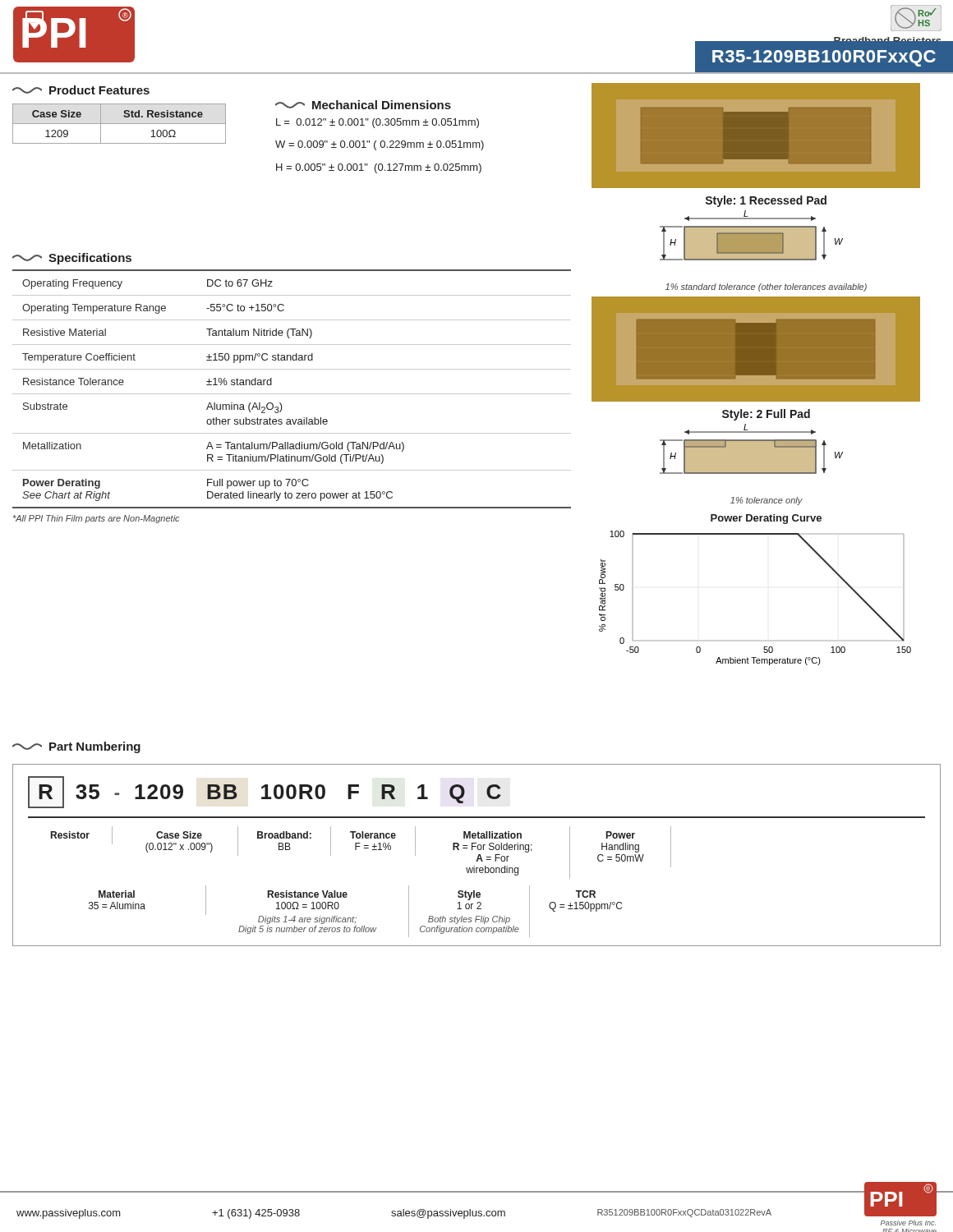Select the line chart
This screenshot has height=1232, width=953.
coord(766,590)
